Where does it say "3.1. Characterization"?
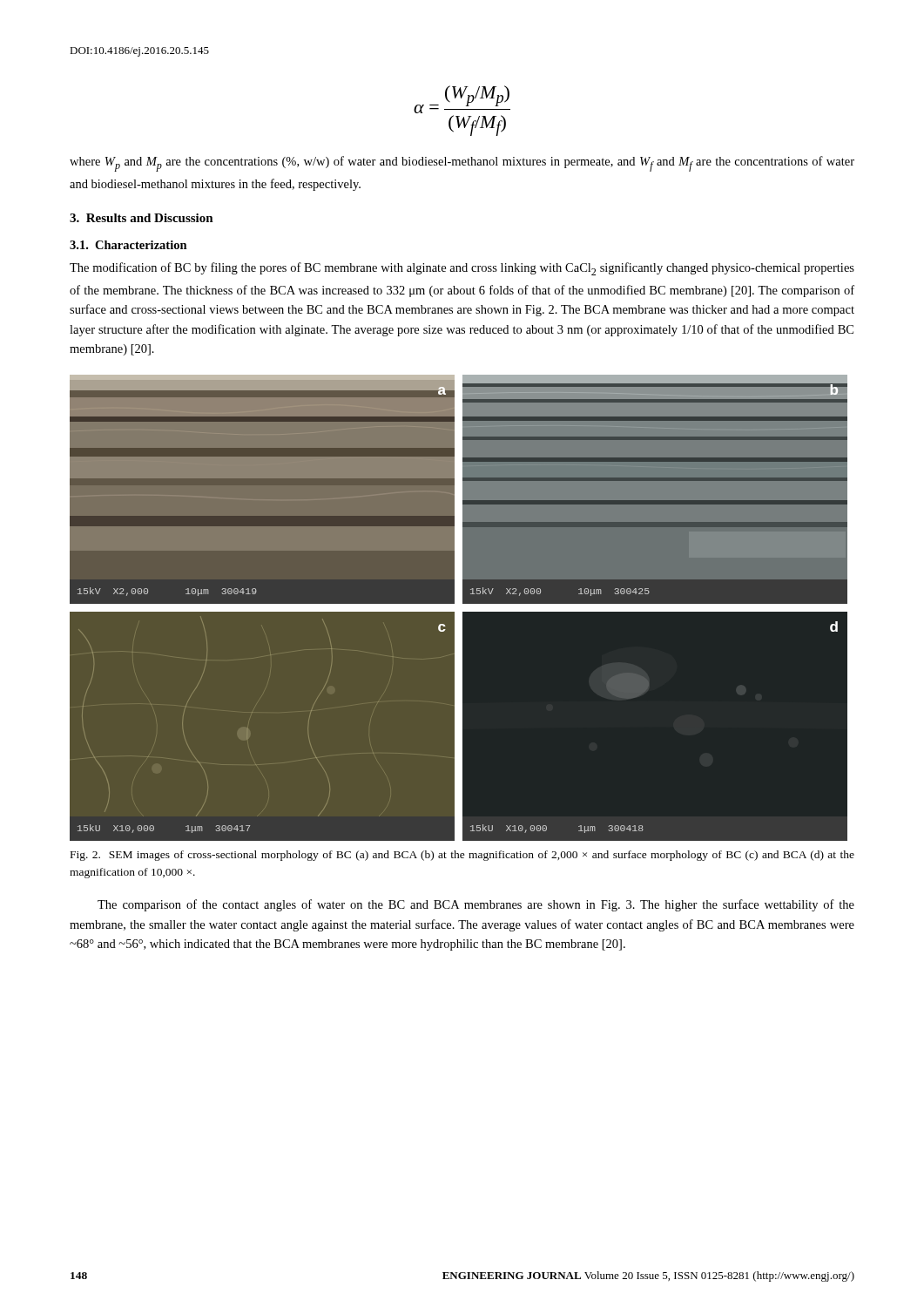Screen dimensions: 1307x924 (128, 245)
